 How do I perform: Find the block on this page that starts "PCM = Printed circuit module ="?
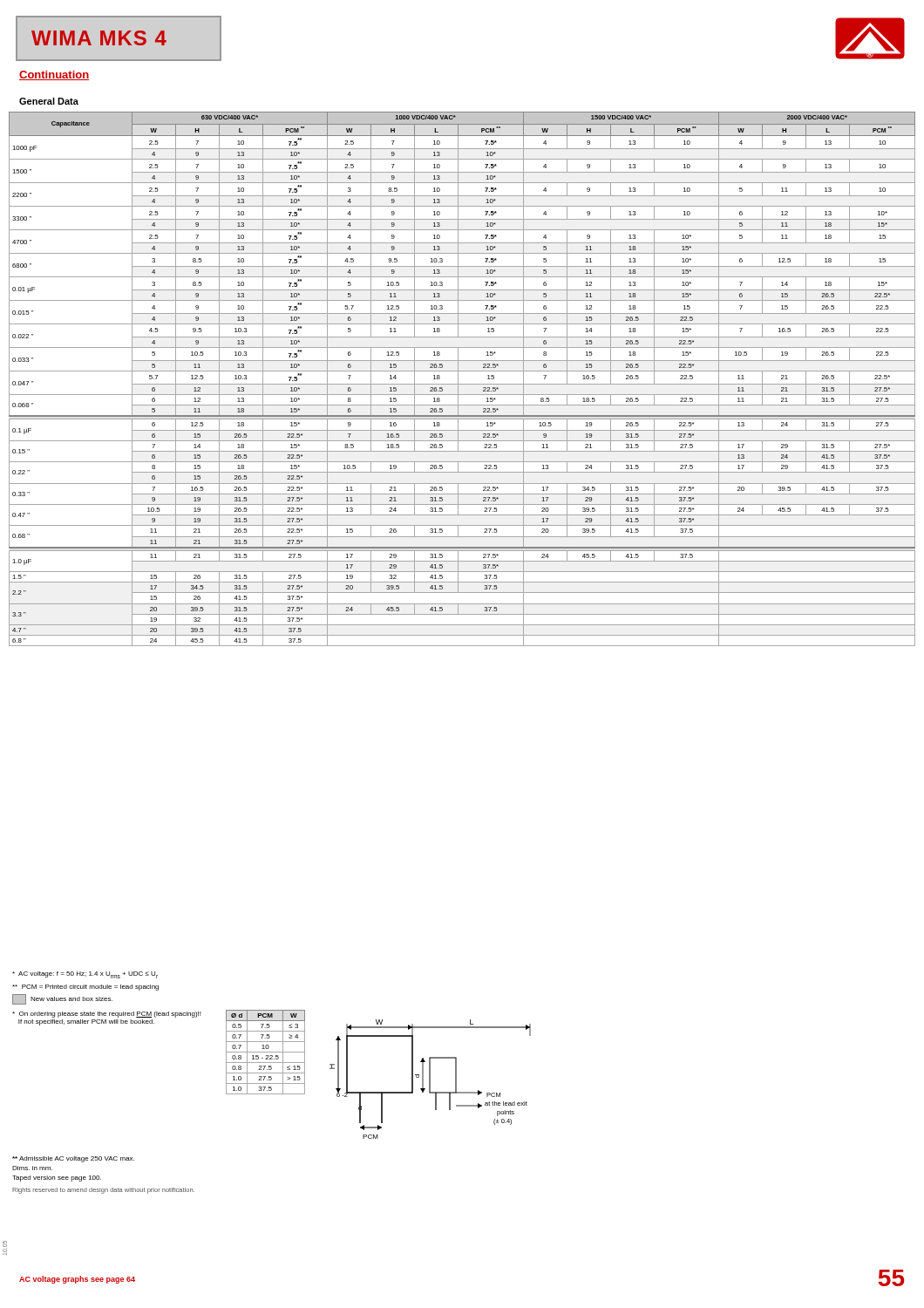coord(86,986)
